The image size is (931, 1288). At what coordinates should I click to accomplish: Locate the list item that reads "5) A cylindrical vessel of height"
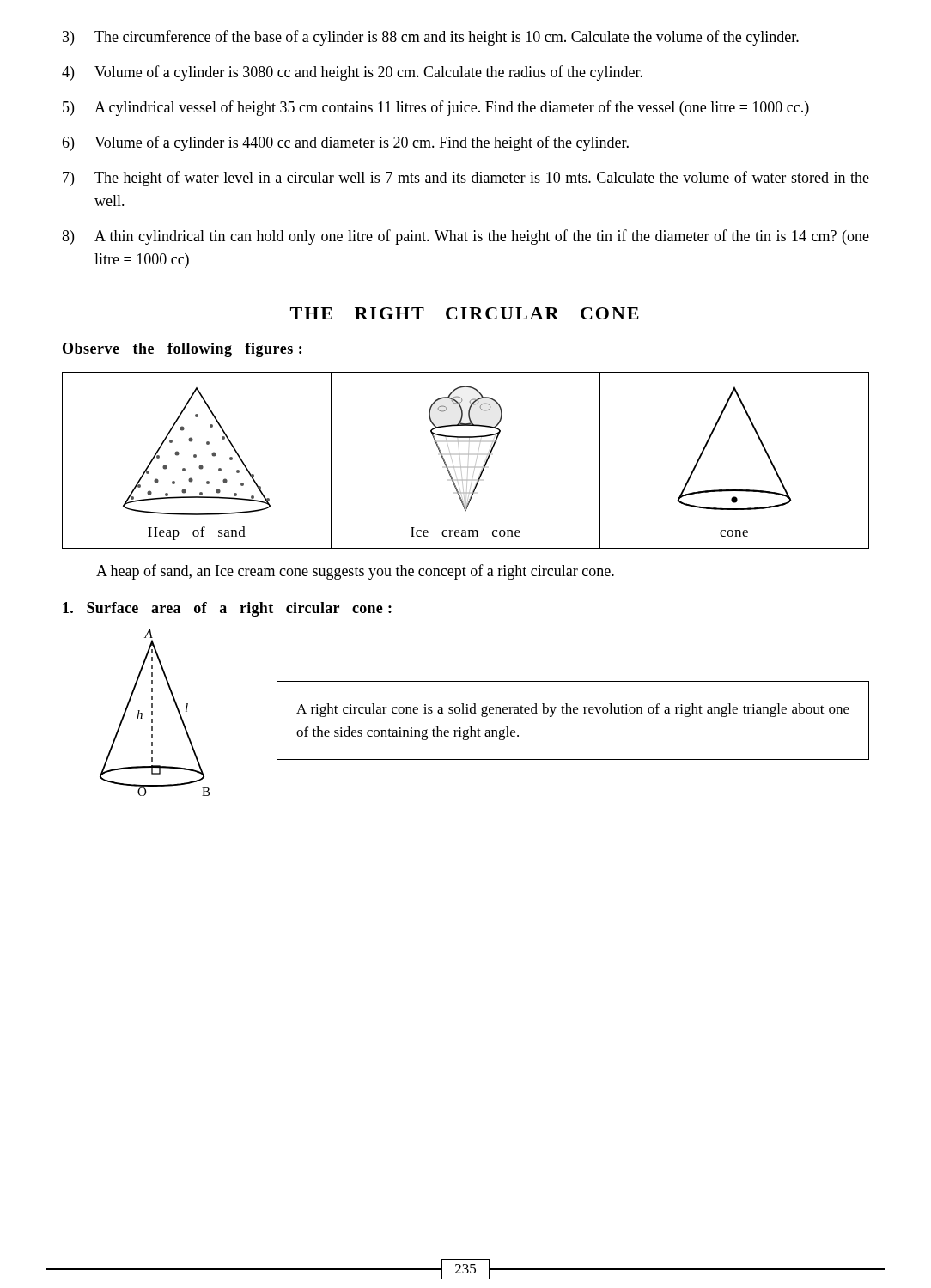466,108
